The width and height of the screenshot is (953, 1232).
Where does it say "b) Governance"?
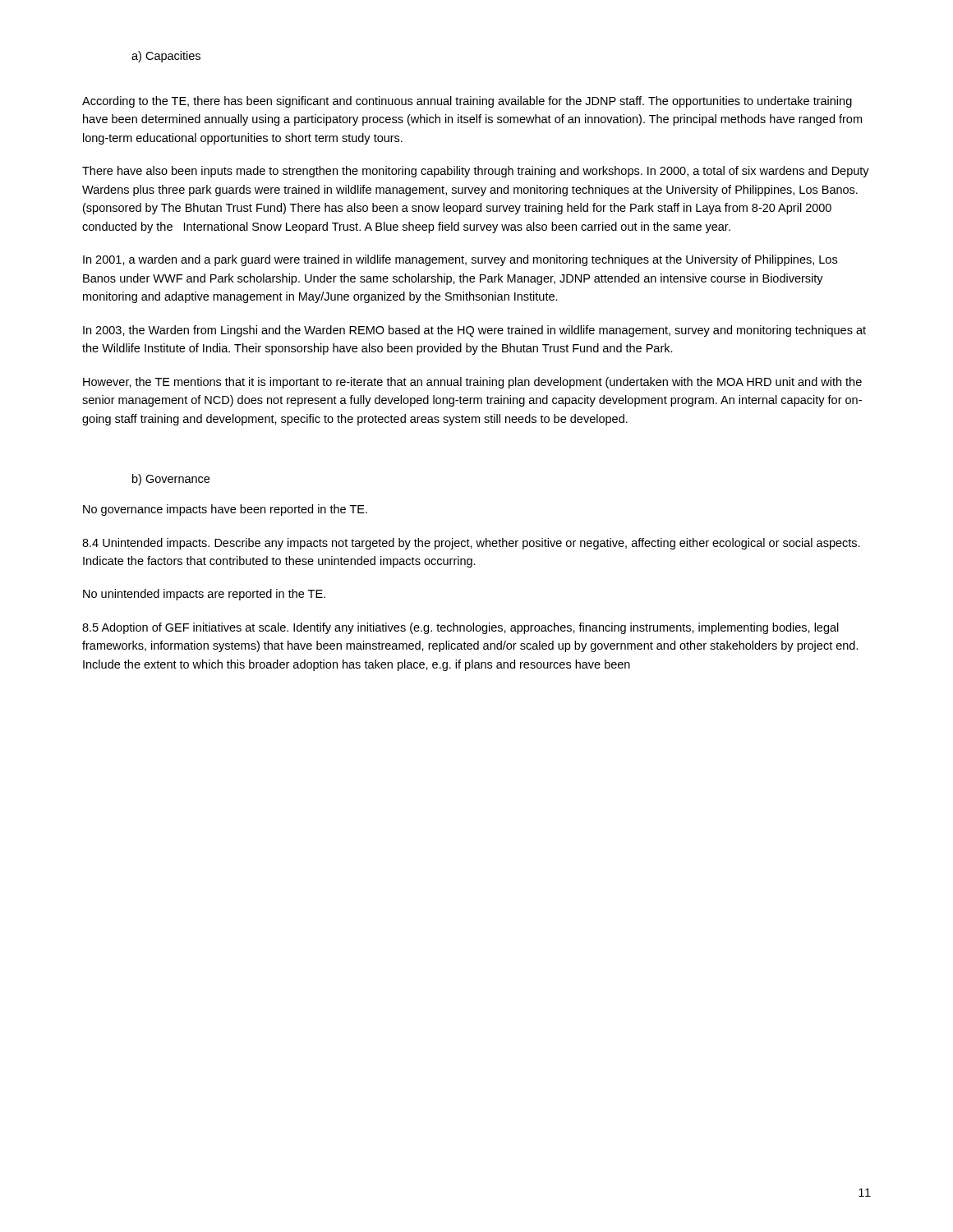[171, 479]
